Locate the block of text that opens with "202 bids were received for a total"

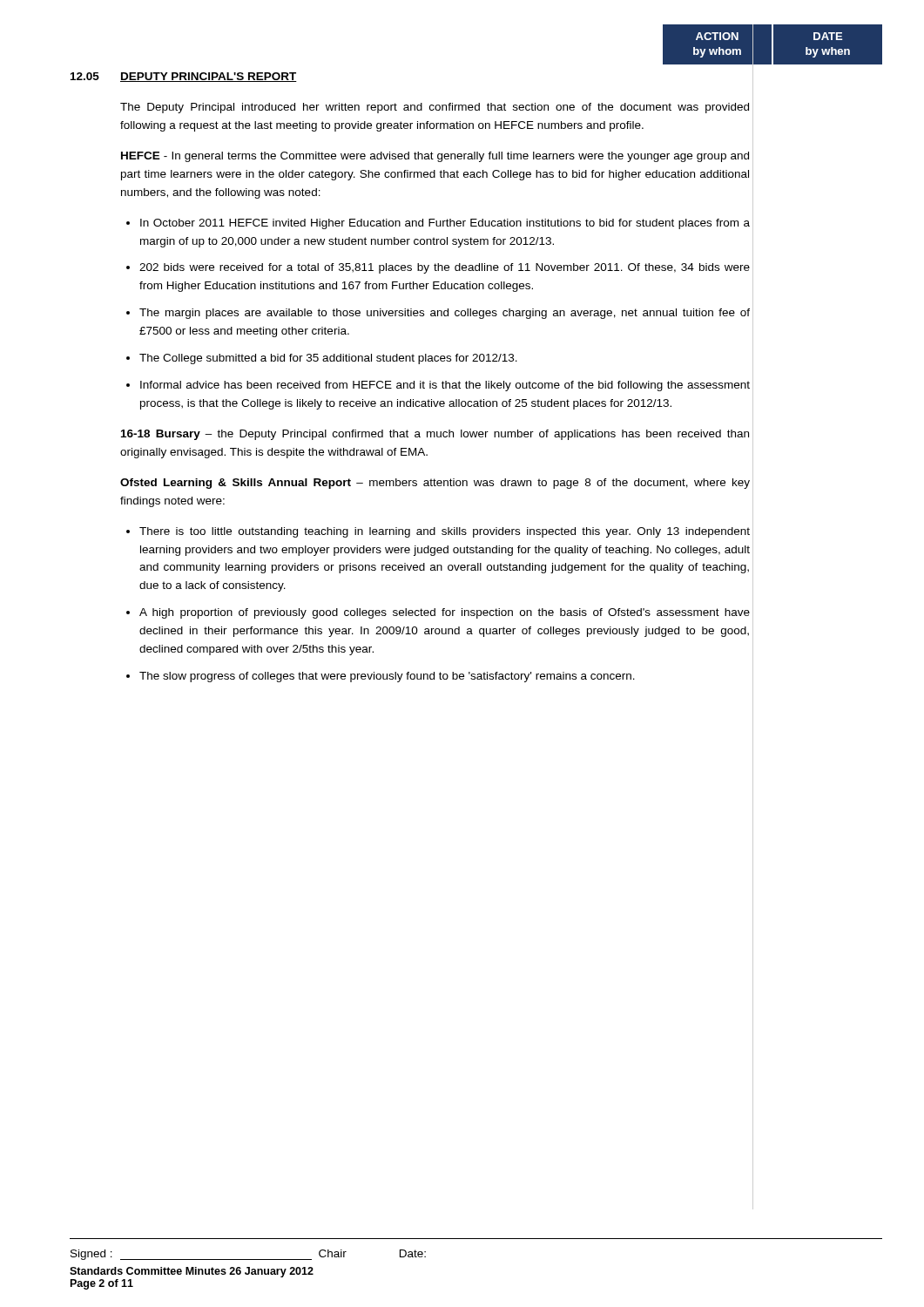[435, 277]
